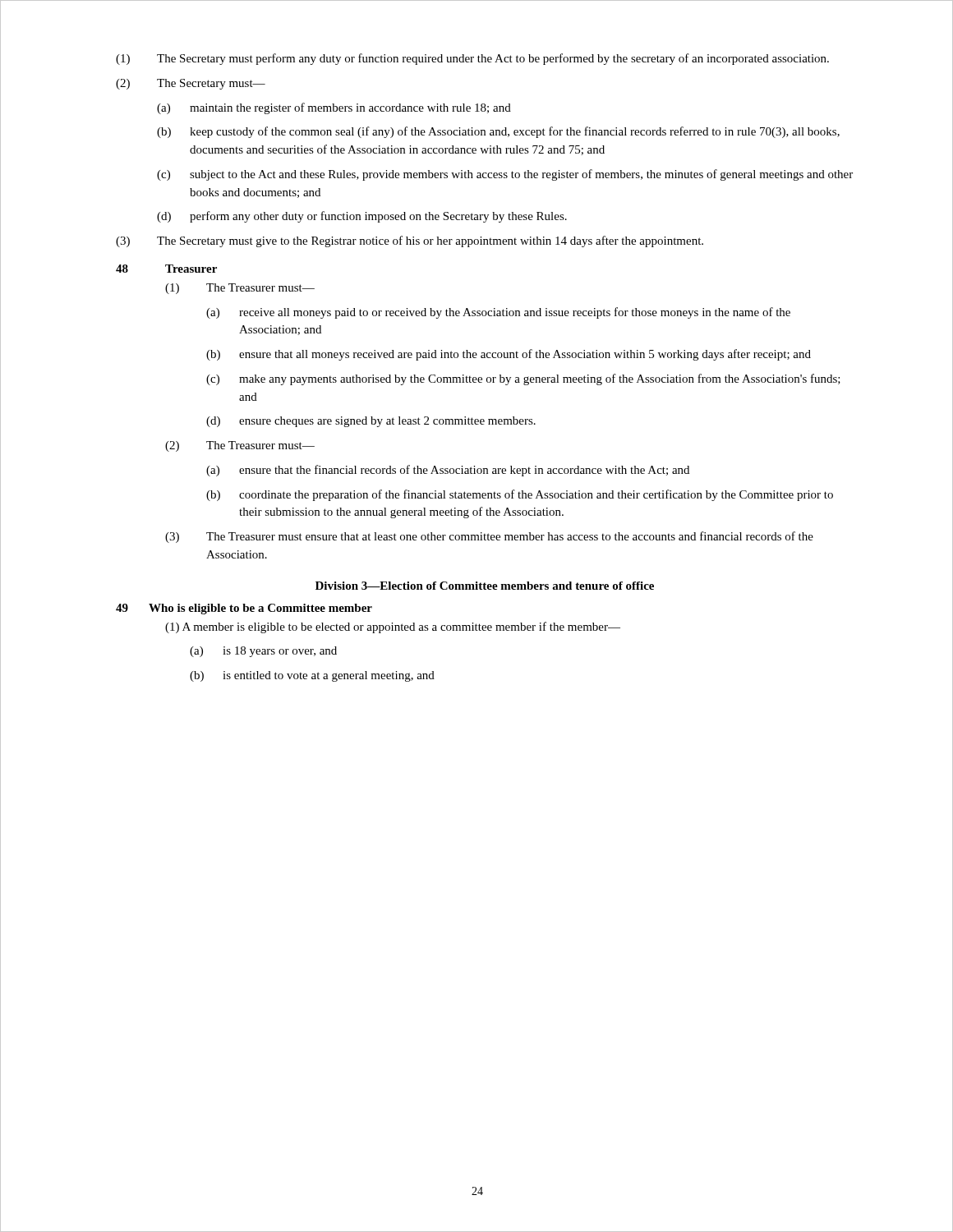Point to the block beginning "(d) ensure cheques are signed by"
This screenshot has width=953, height=1232.
click(530, 421)
